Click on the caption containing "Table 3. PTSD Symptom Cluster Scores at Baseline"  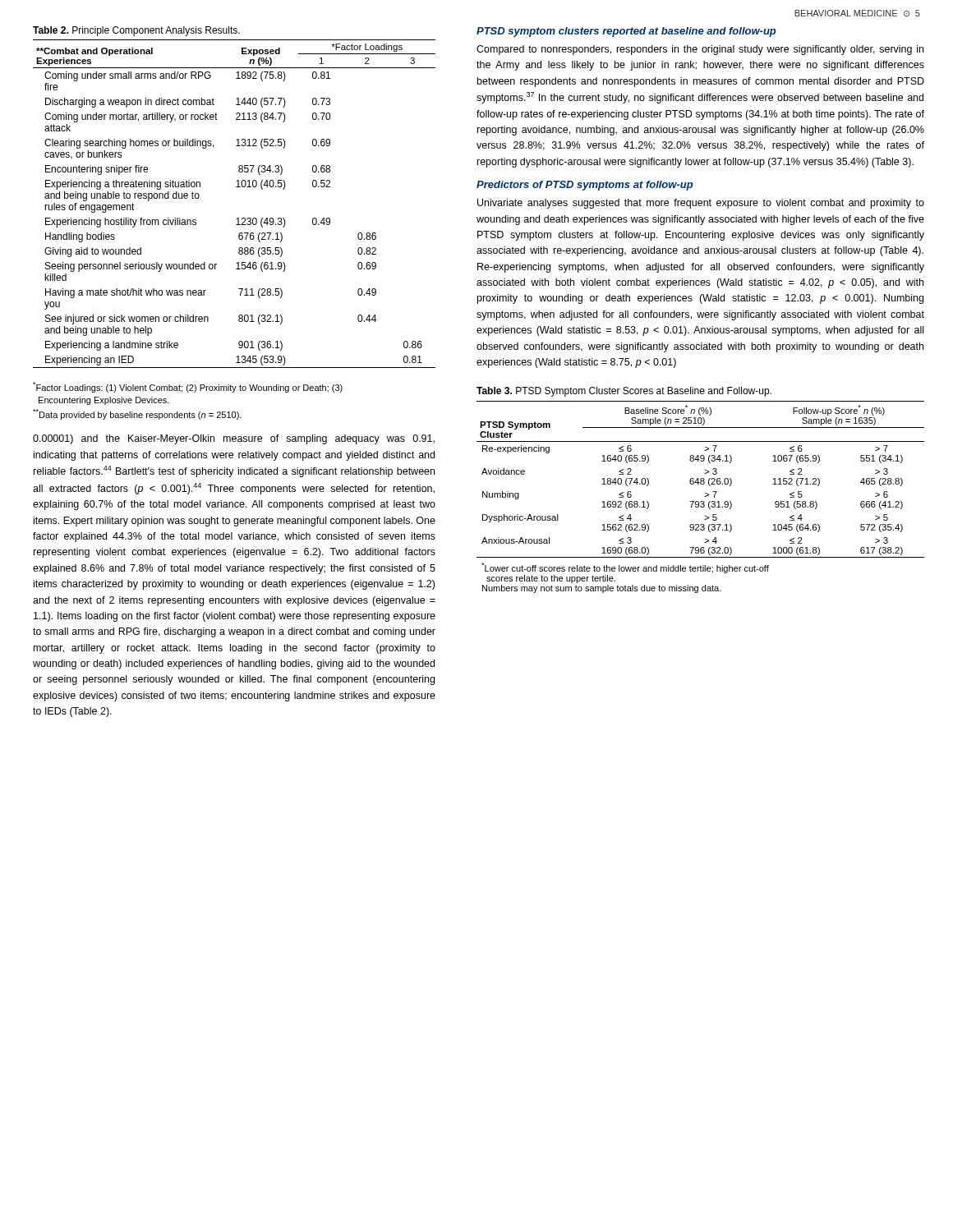pyautogui.click(x=624, y=391)
